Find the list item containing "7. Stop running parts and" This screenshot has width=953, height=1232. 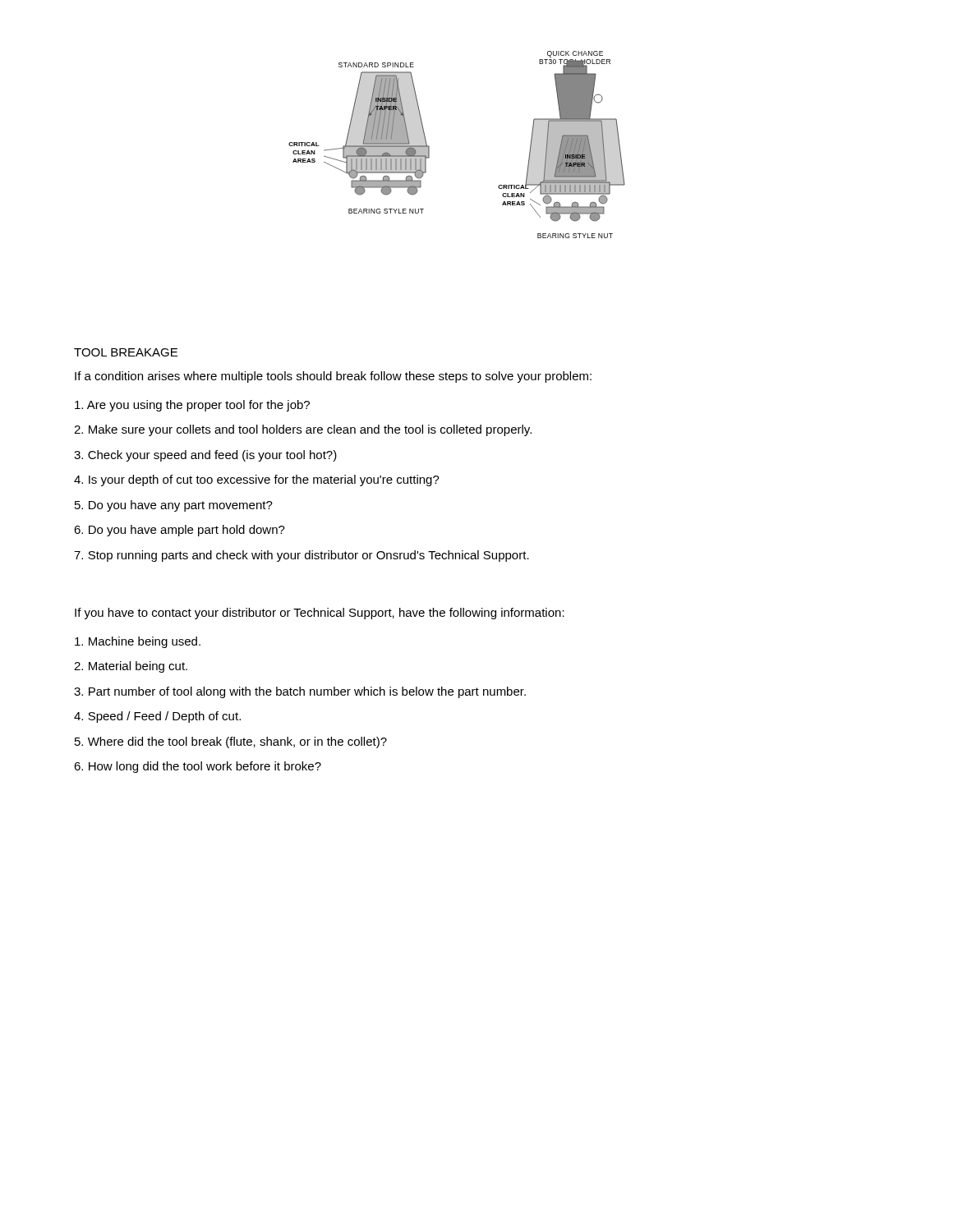click(302, 554)
